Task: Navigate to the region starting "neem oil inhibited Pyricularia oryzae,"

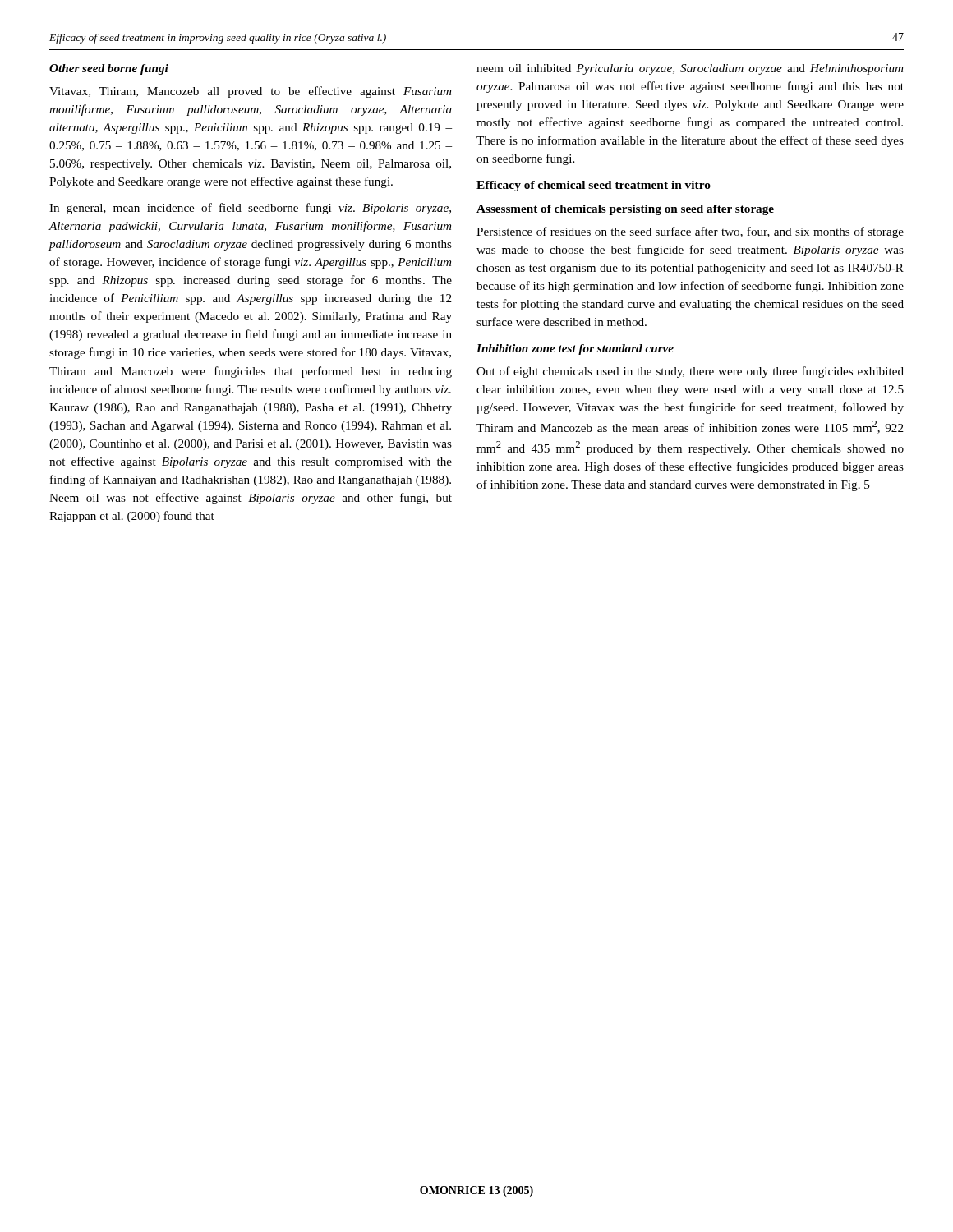Action: point(690,113)
